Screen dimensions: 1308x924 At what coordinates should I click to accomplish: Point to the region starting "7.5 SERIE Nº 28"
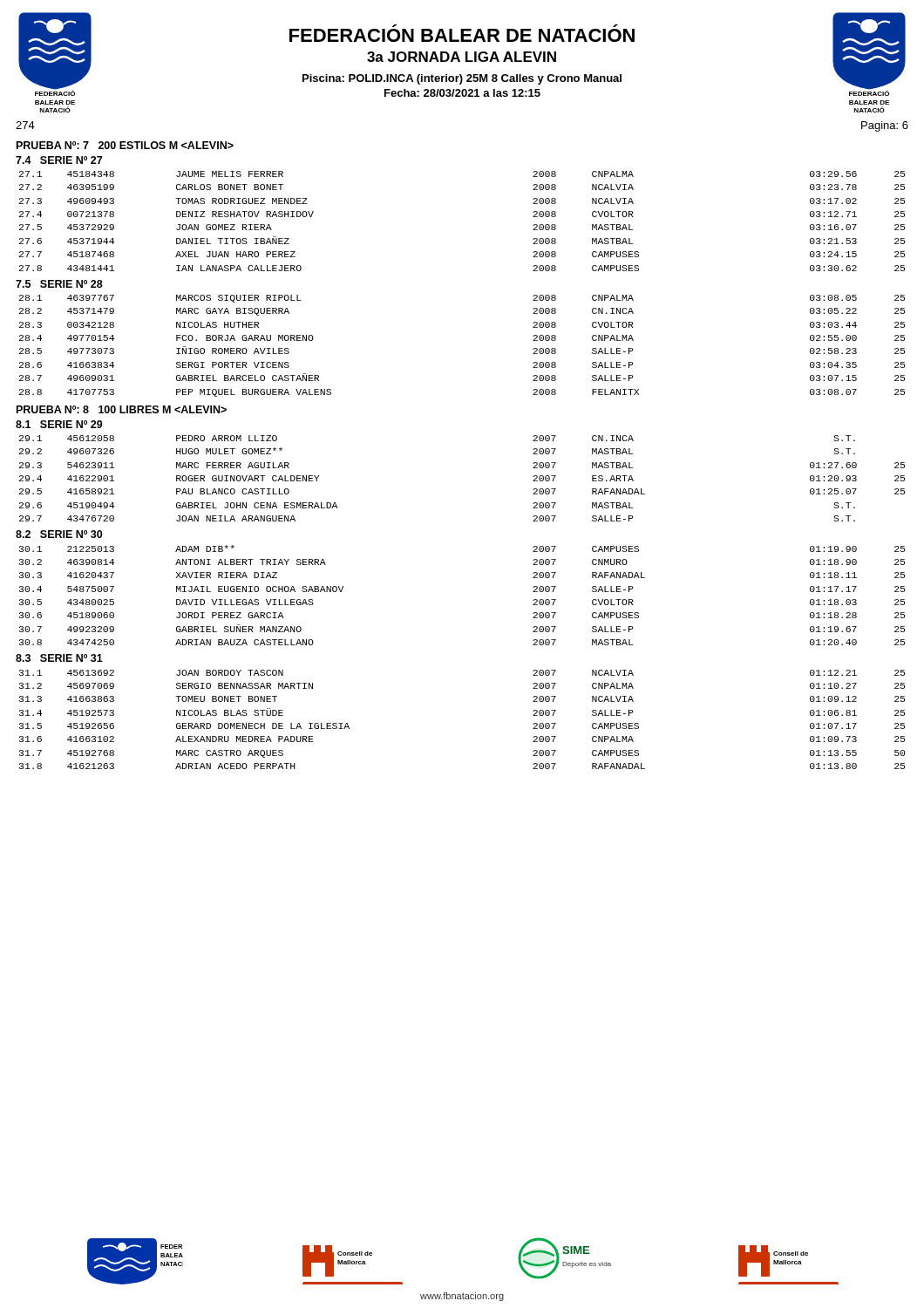pyautogui.click(x=59, y=284)
